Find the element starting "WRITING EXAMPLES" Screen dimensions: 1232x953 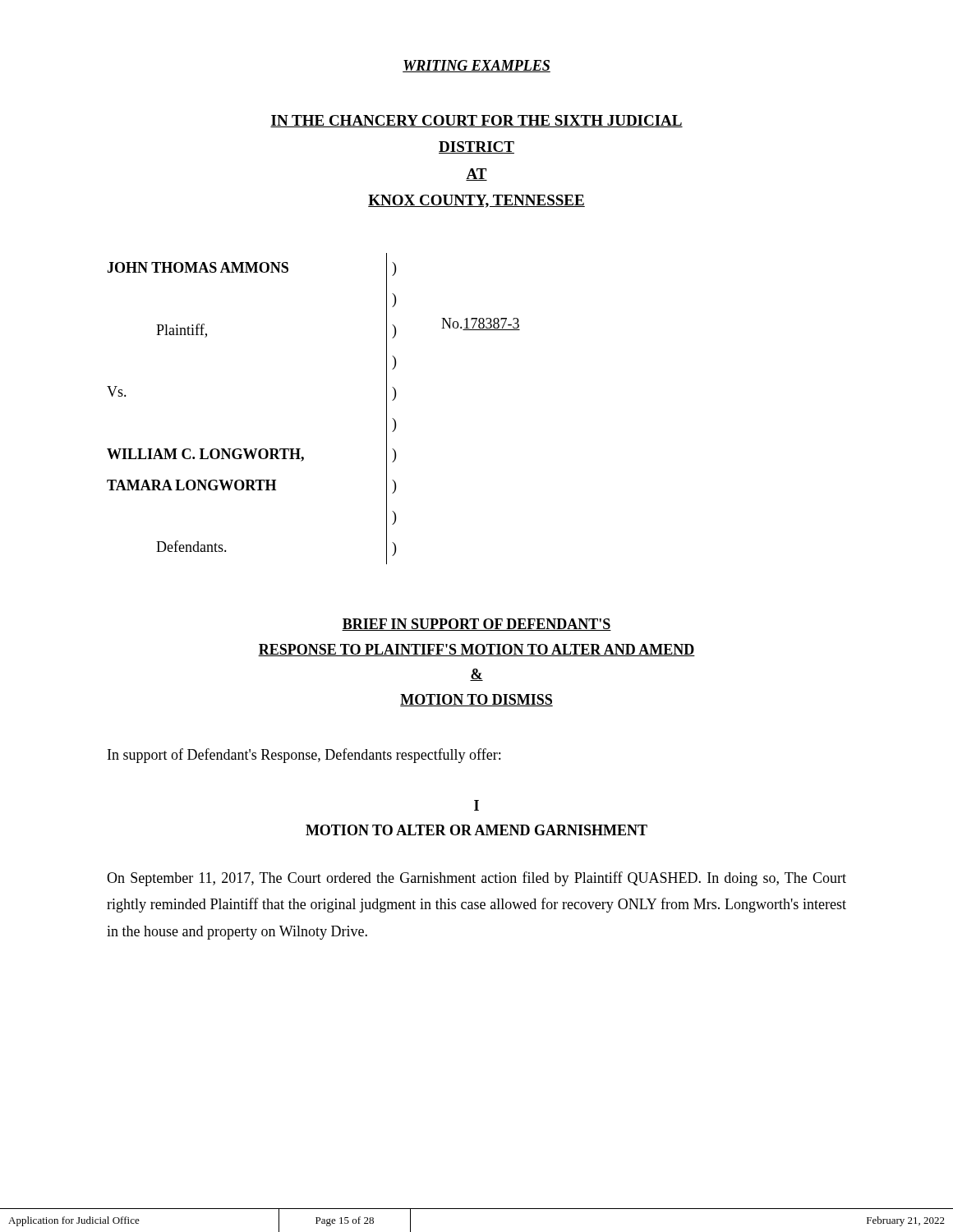click(x=476, y=66)
